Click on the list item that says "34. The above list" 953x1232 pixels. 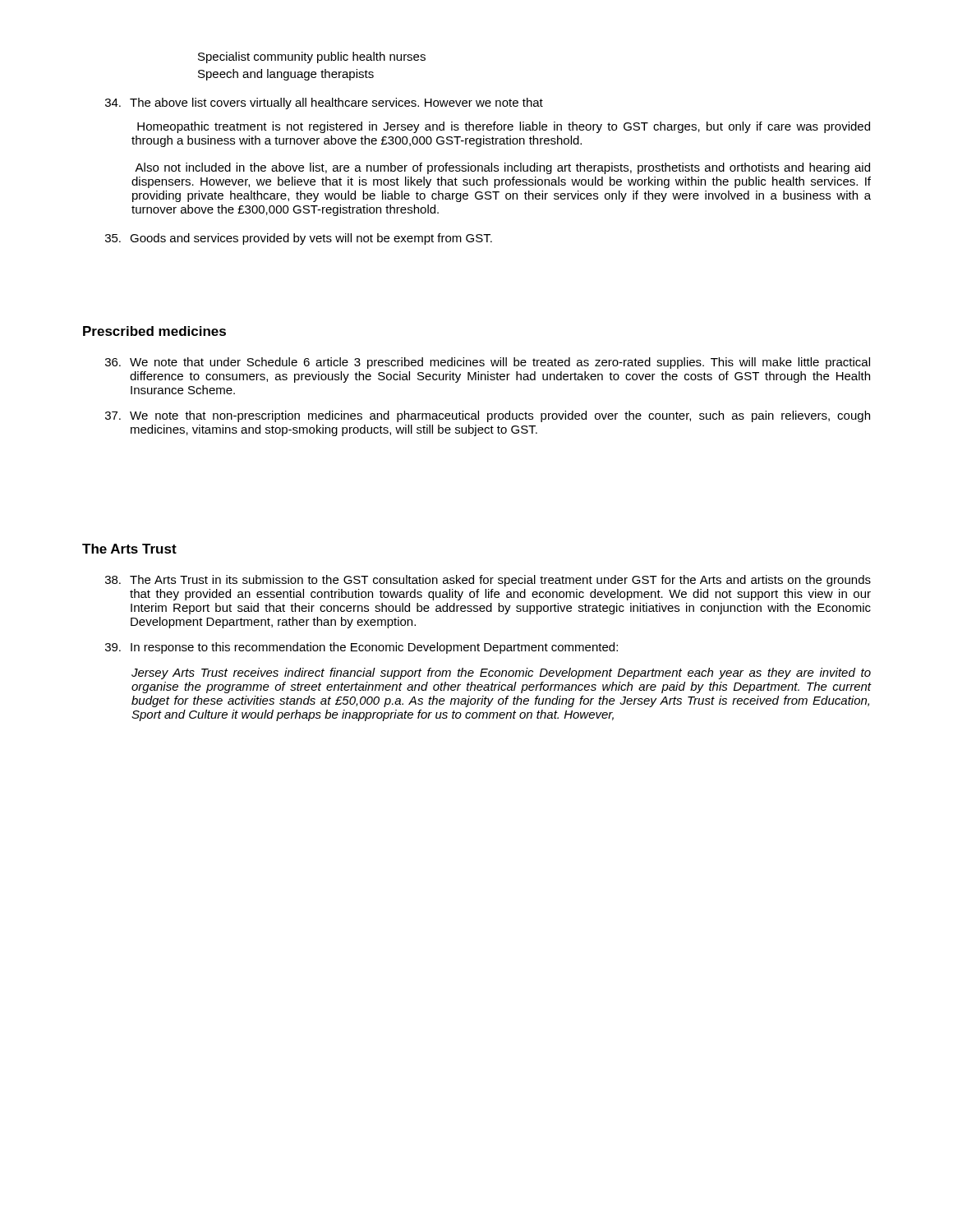476,102
